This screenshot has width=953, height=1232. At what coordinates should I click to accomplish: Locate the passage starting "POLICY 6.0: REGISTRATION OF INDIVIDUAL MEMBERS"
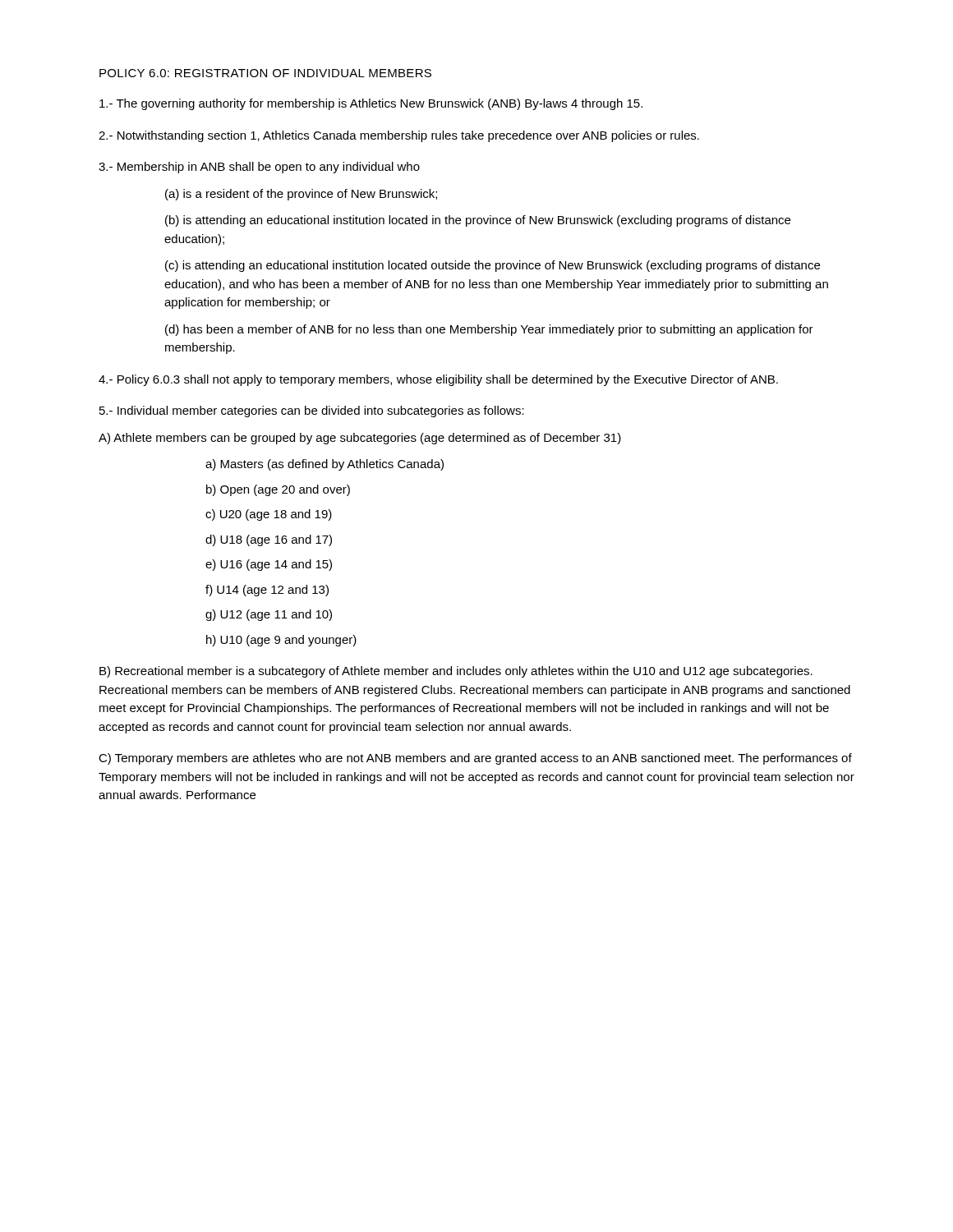pyautogui.click(x=265, y=73)
